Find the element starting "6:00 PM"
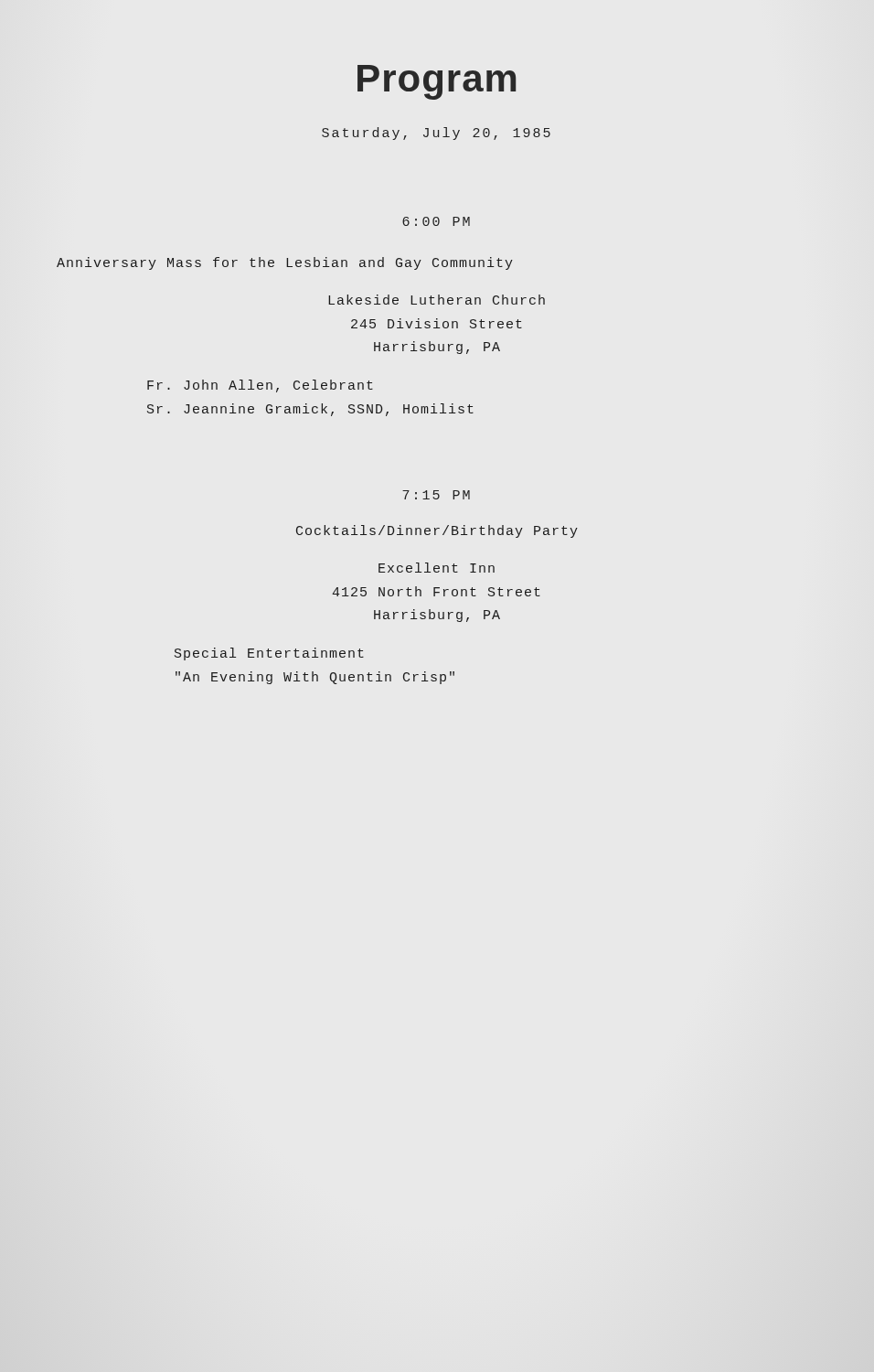Screen dimensions: 1372x874 pos(437,223)
